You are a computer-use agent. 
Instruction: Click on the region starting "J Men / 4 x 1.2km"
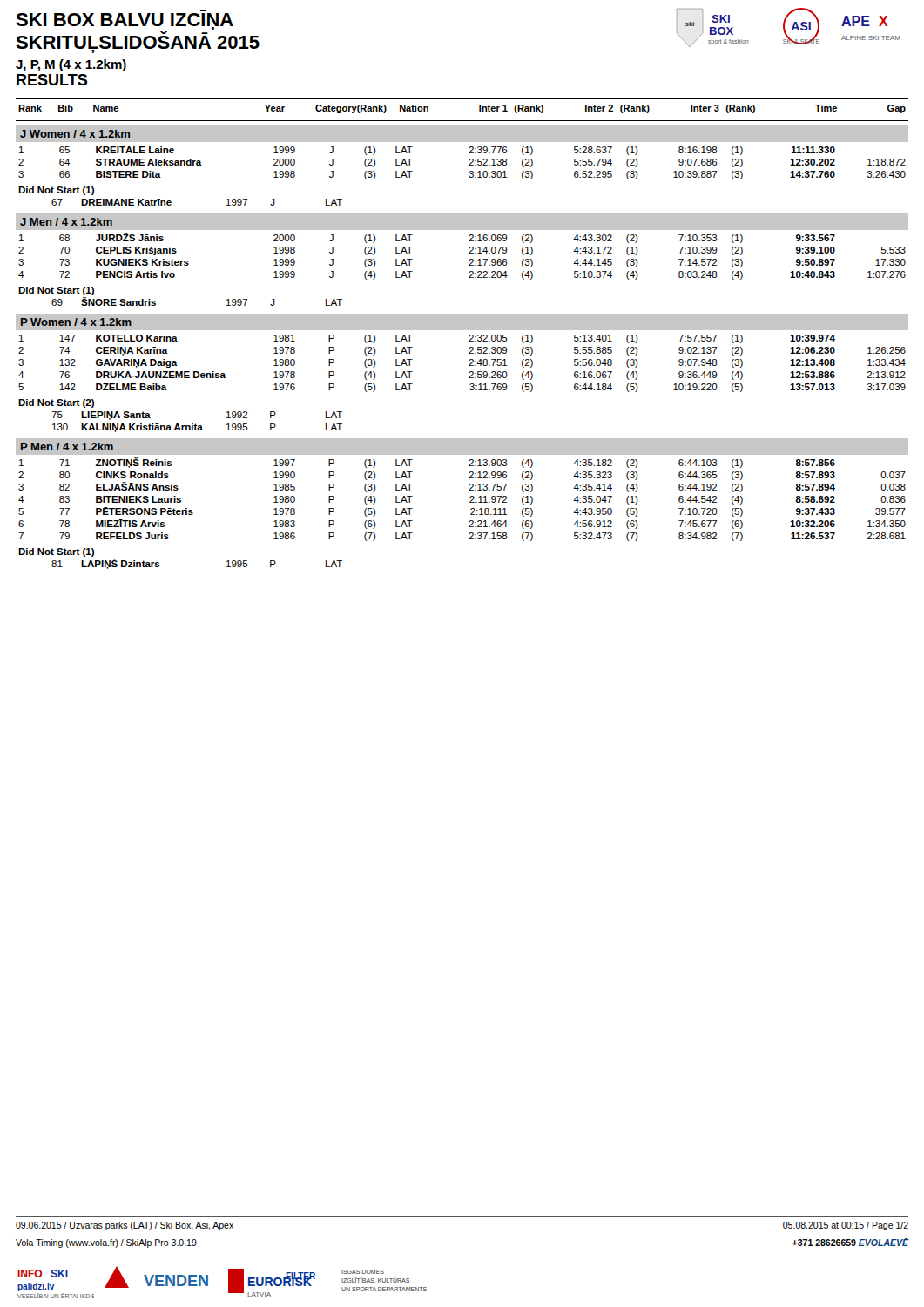(x=66, y=222)
